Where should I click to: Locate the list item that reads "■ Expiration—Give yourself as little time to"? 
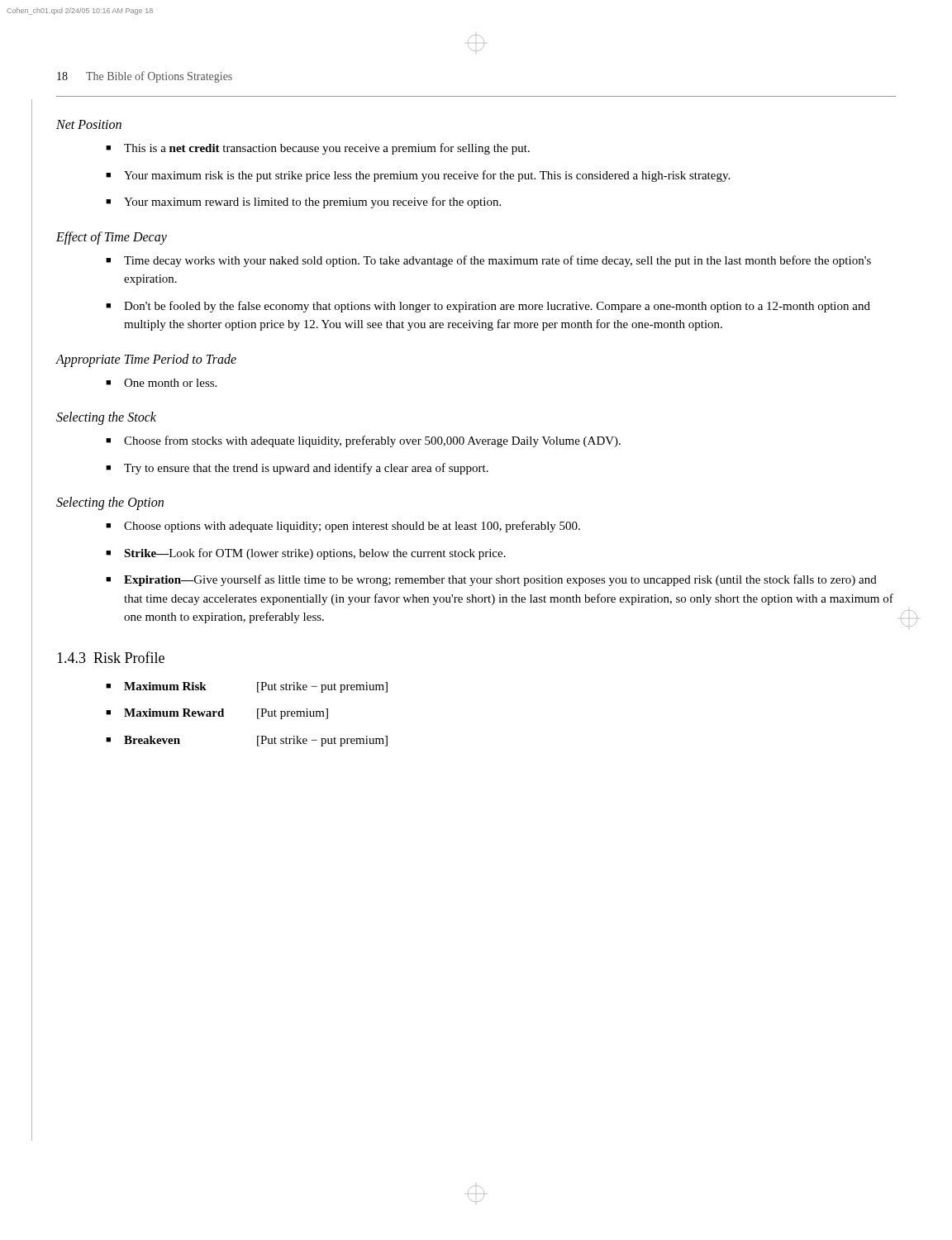pyautogui.click(x=501, y=598)
